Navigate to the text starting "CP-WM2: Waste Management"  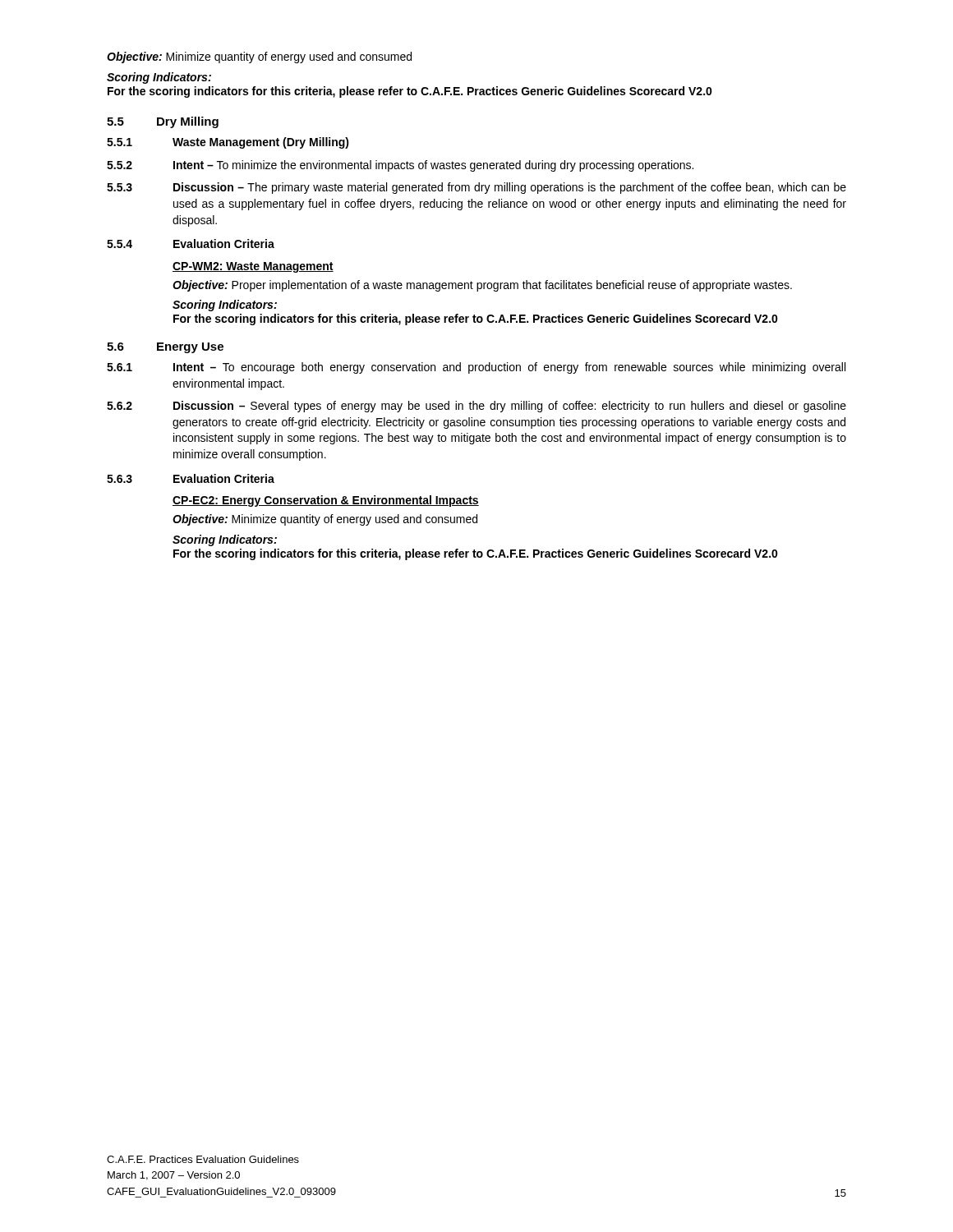[x=253, y=266]
